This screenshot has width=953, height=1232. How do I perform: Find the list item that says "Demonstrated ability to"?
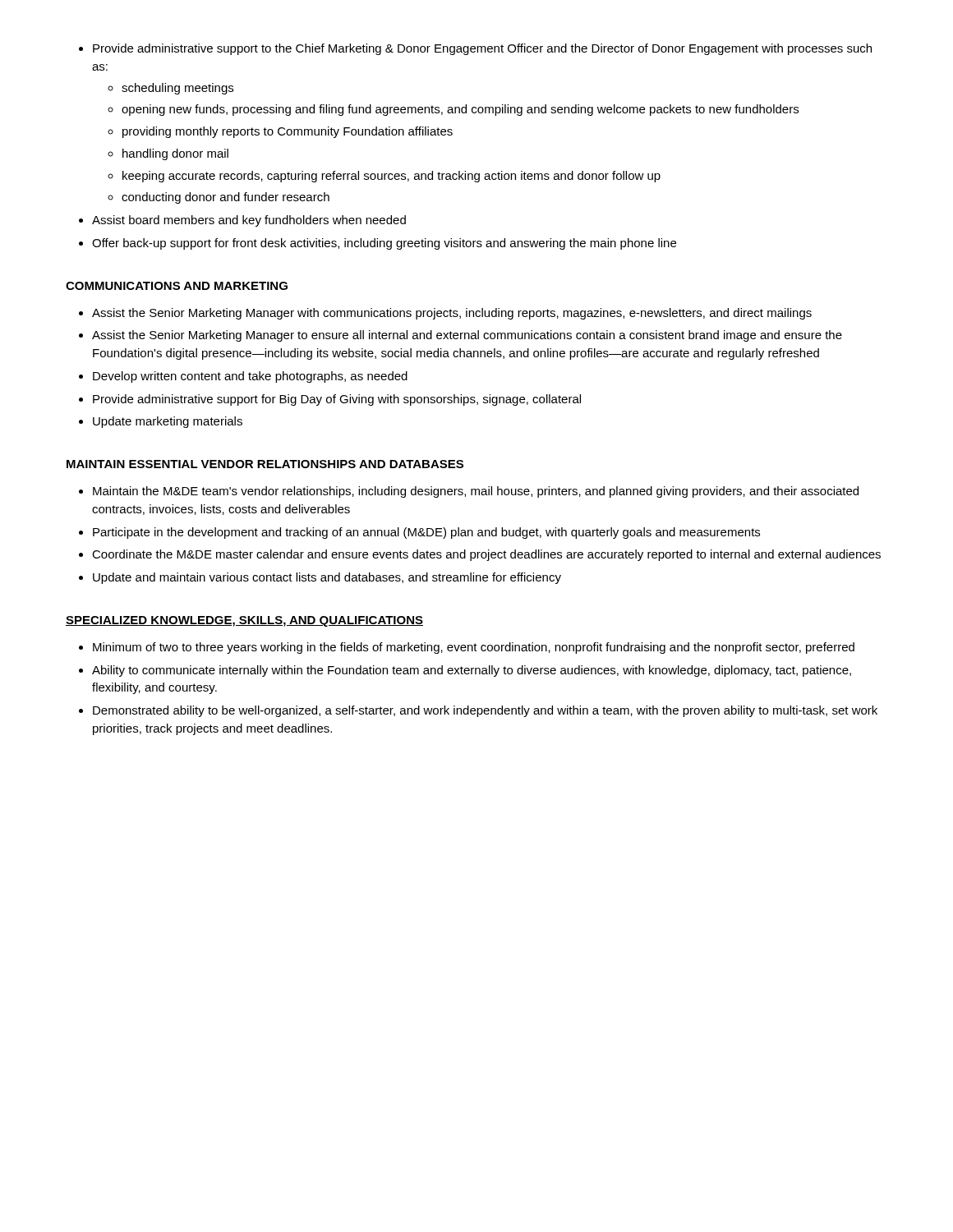pos(476,719)
